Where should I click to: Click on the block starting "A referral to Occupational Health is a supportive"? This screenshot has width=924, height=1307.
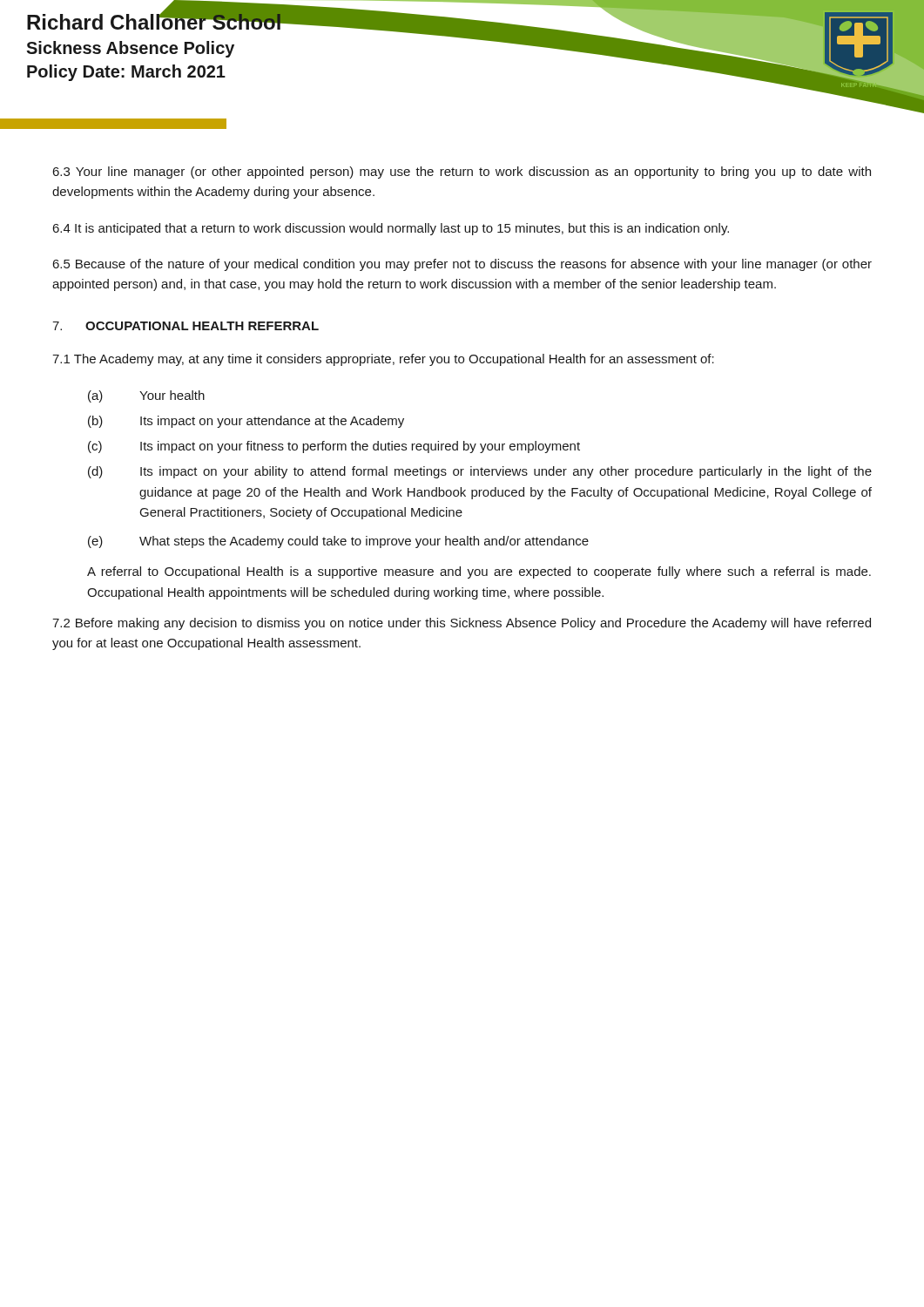pyautogui.click(x=479, y=582)
